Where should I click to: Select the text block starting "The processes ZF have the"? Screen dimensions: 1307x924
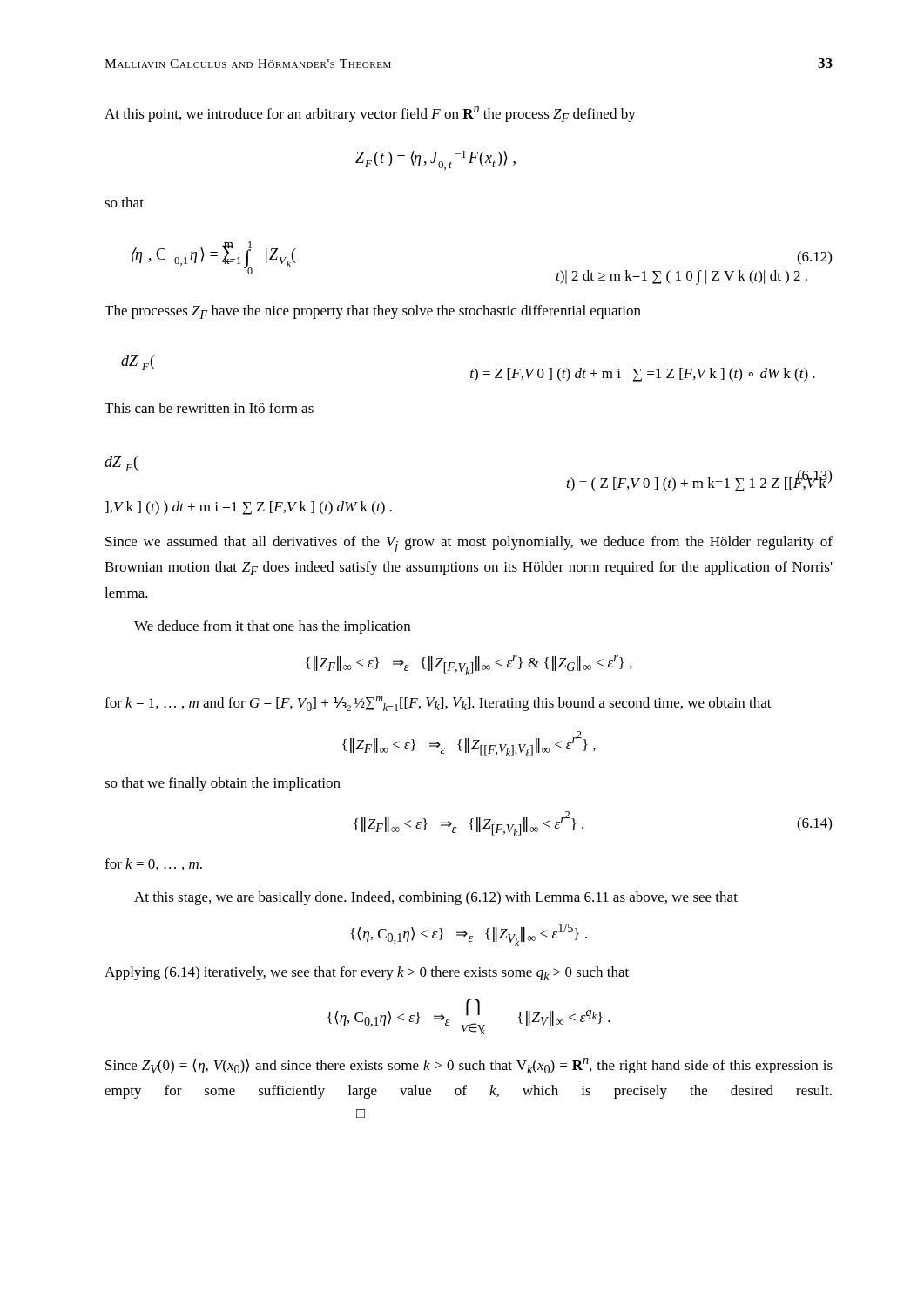pos(469,313)
